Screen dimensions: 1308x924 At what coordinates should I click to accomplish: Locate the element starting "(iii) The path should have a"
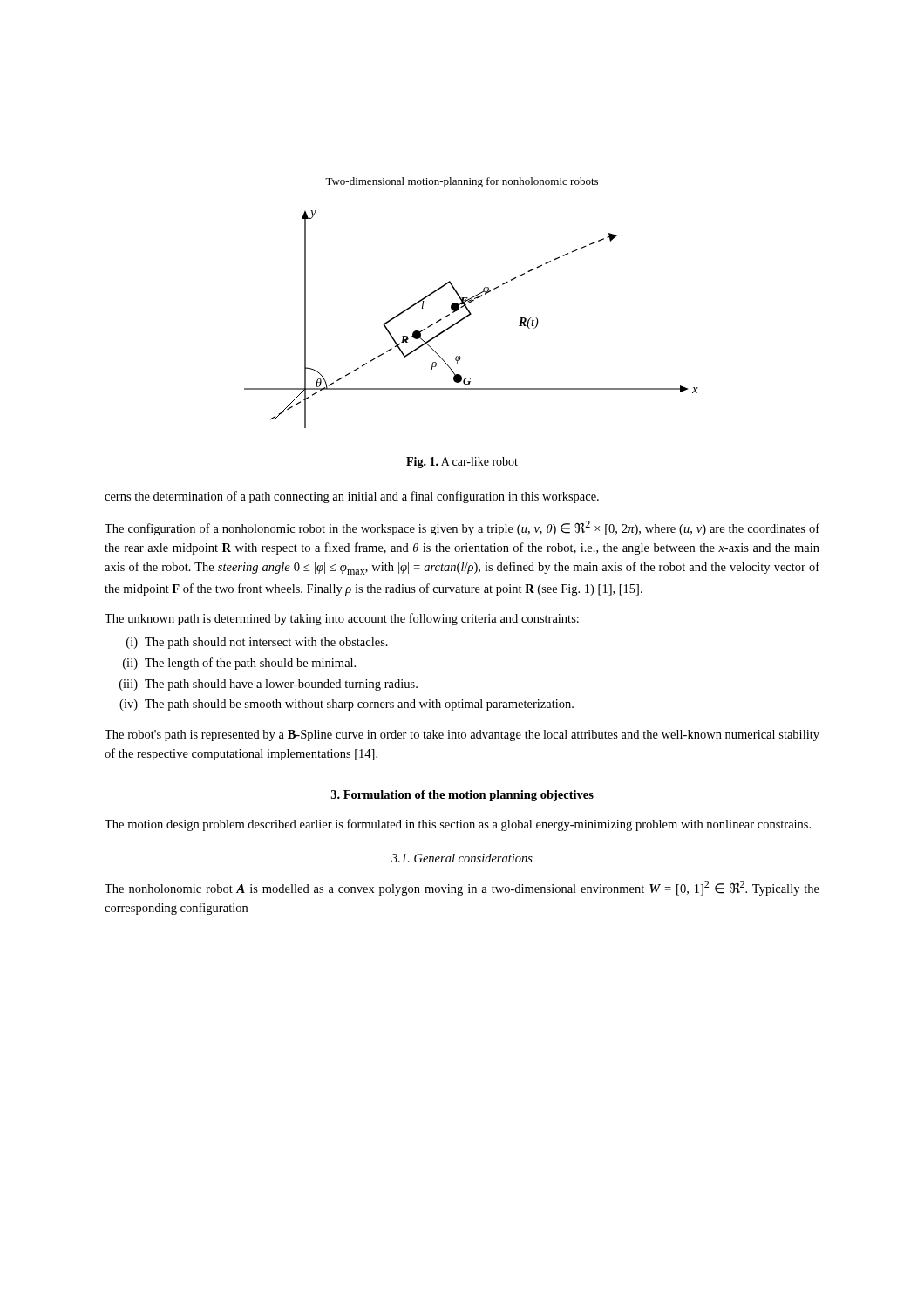coord(268,685)
